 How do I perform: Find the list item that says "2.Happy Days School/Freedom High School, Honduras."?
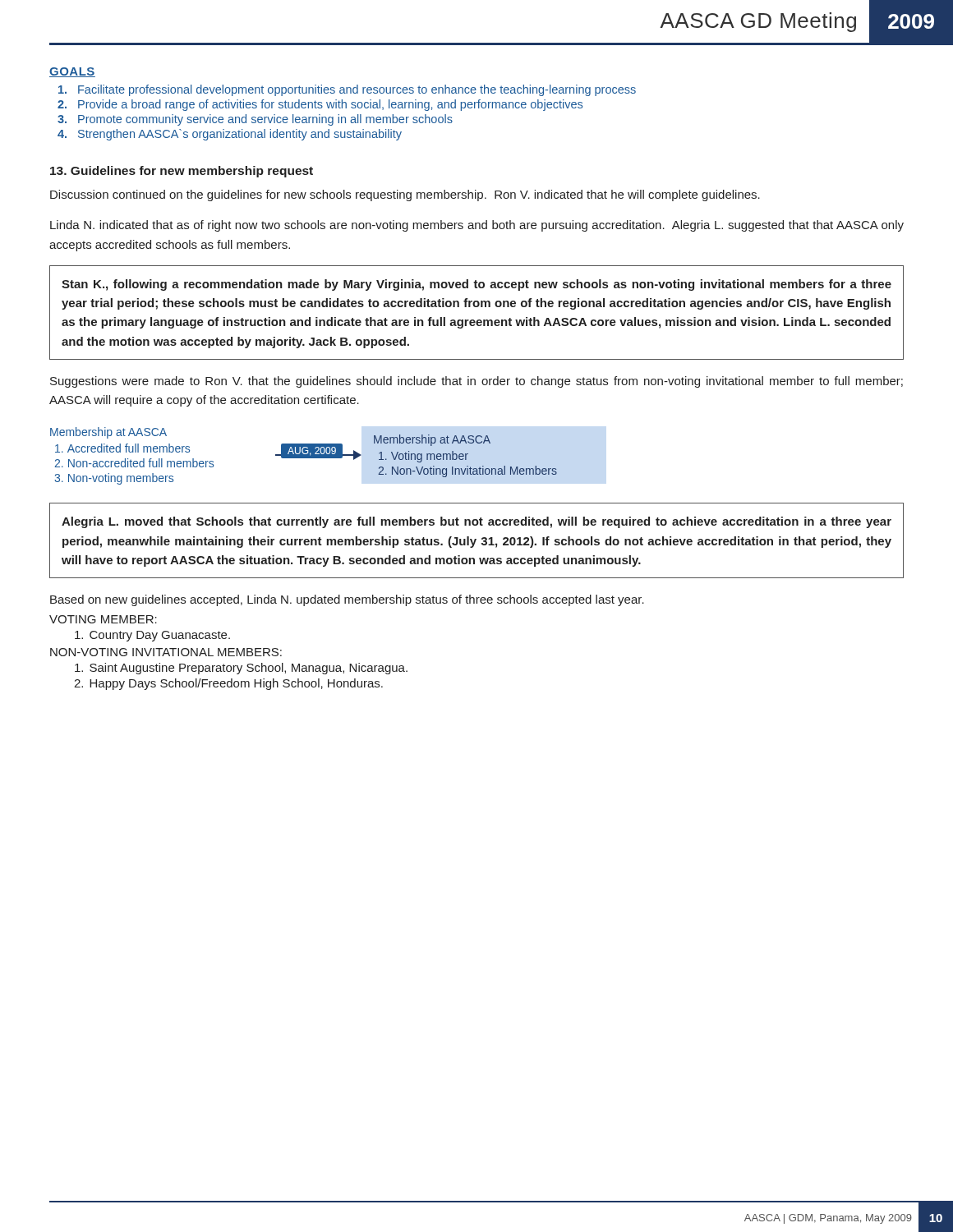coord(229,683)
